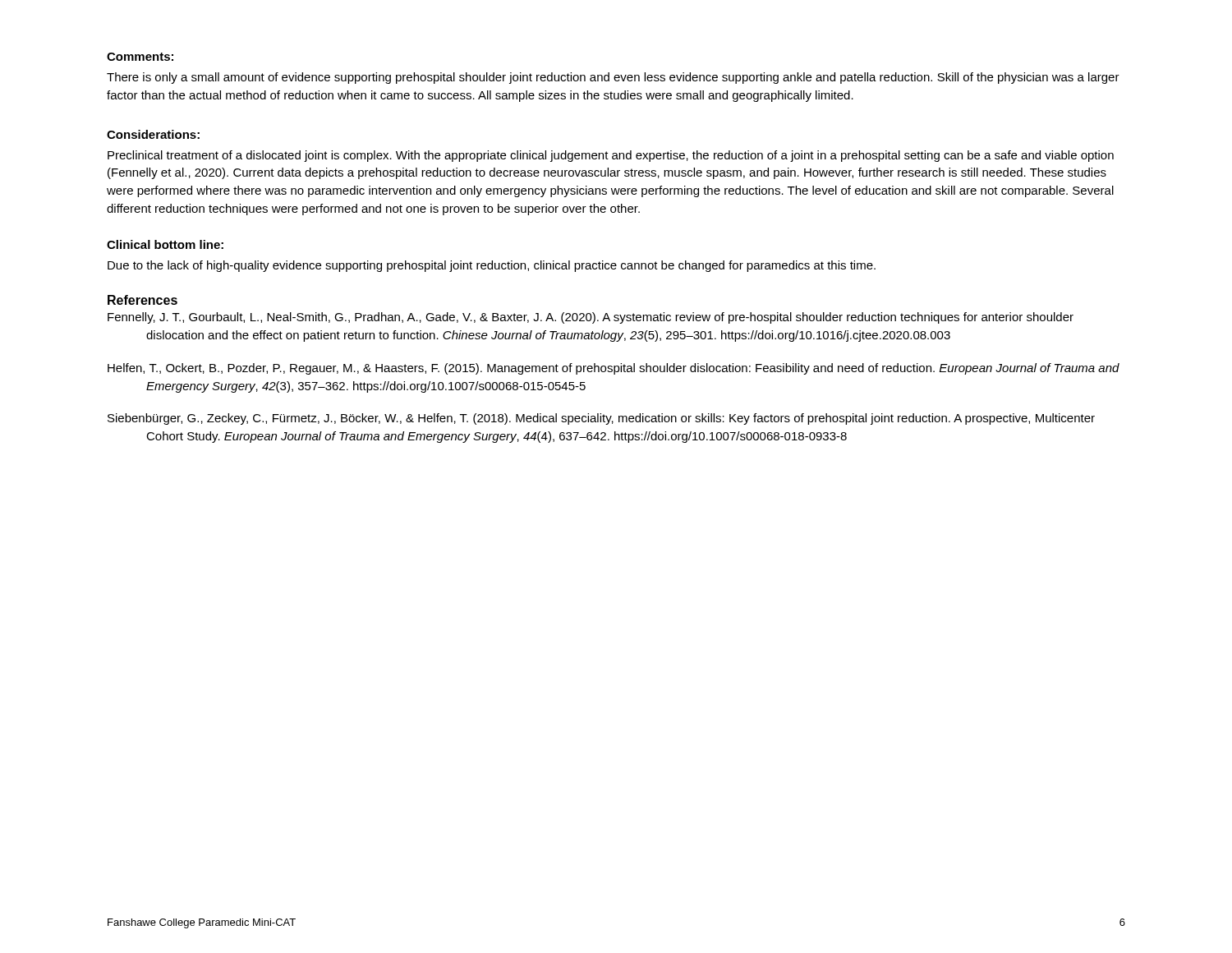This screenshot has height=953, width=1232.
Task: Find the list item containing "Helfen, T., Ockert, B., Pozder, P.,"
Action: point(613,376)
